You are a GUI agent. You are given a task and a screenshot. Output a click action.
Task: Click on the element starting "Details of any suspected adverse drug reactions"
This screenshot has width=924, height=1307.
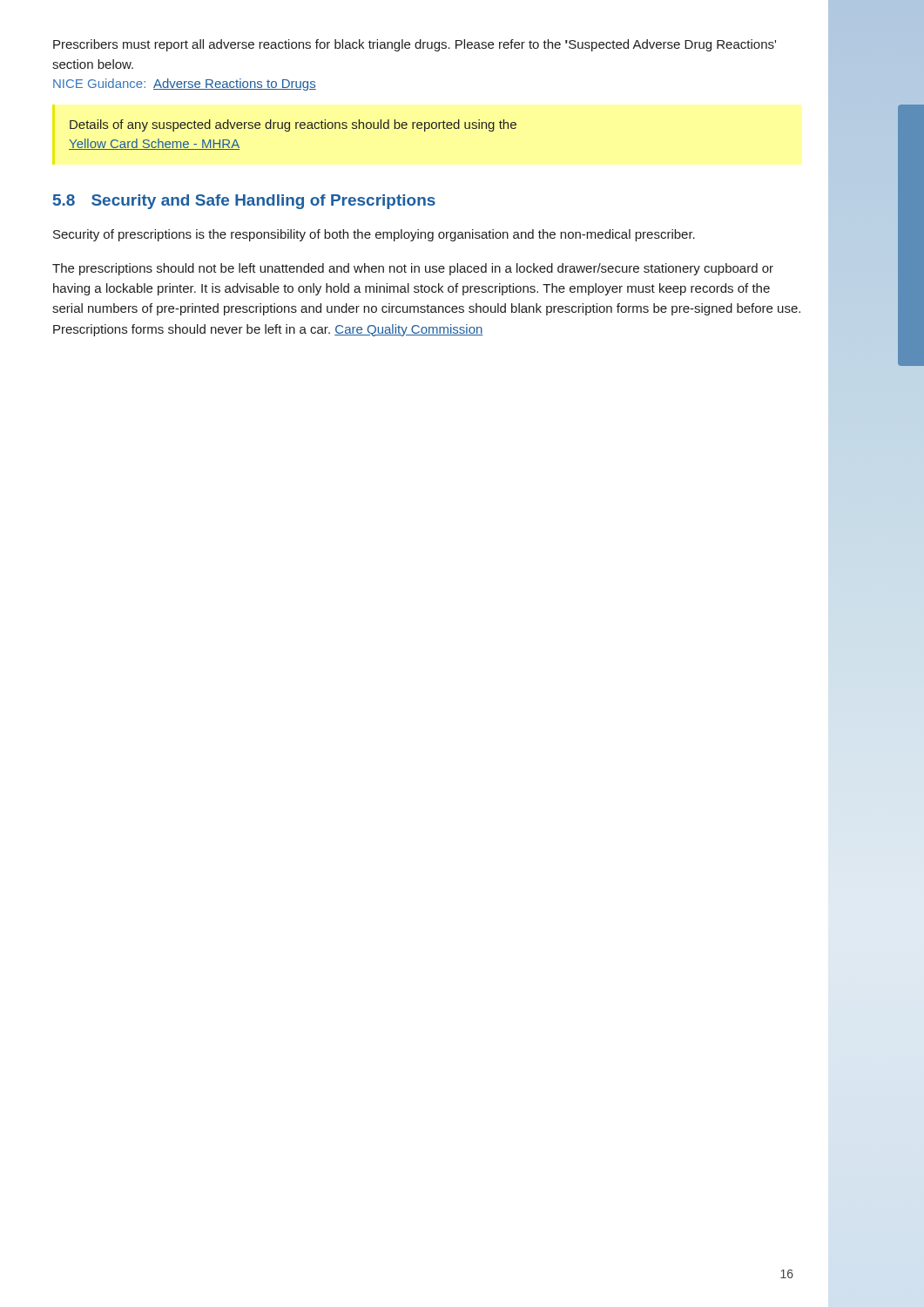(427, 134)
